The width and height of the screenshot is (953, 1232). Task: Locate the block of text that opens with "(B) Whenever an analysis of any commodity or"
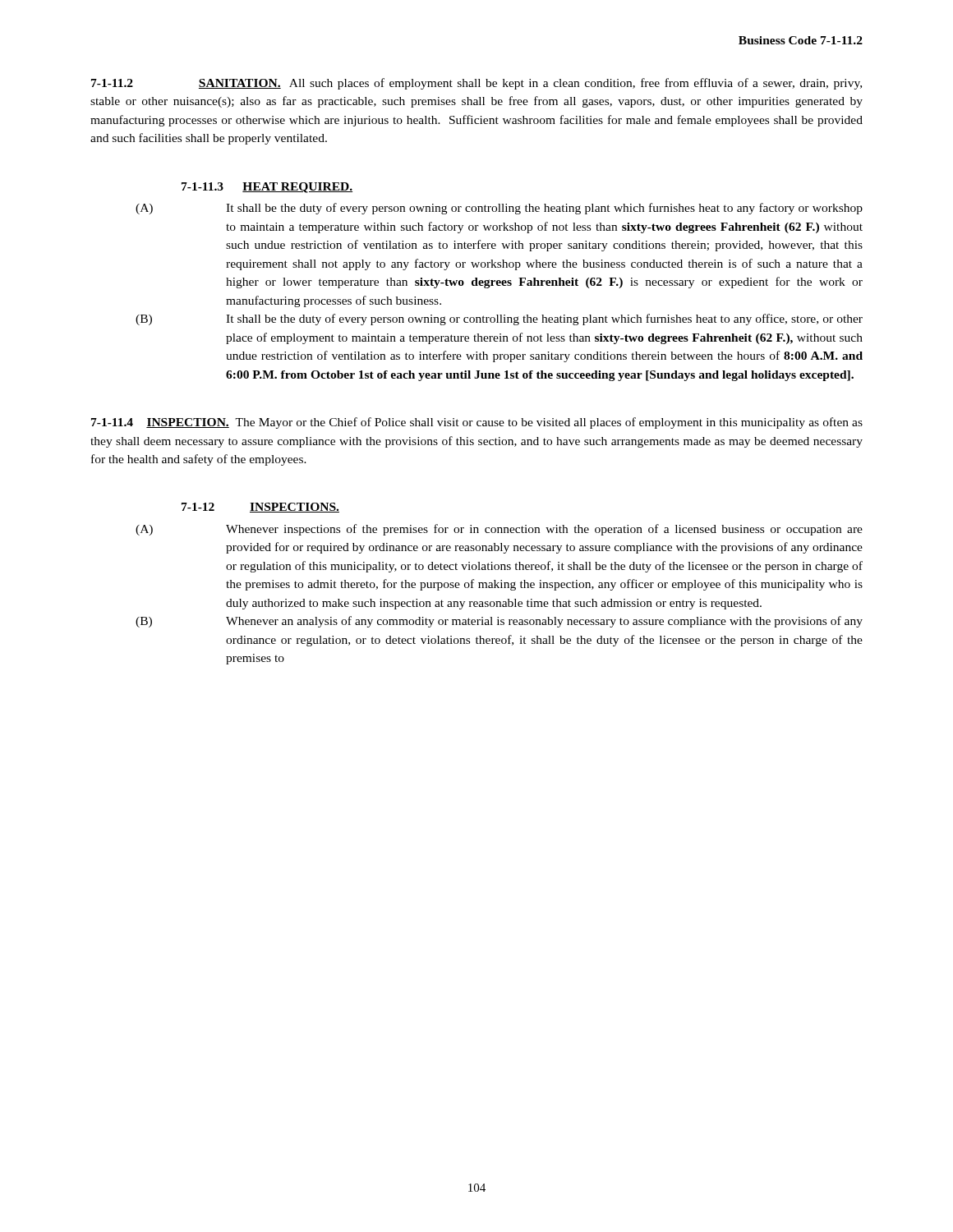pyautogui.click(x=476, y=640)
